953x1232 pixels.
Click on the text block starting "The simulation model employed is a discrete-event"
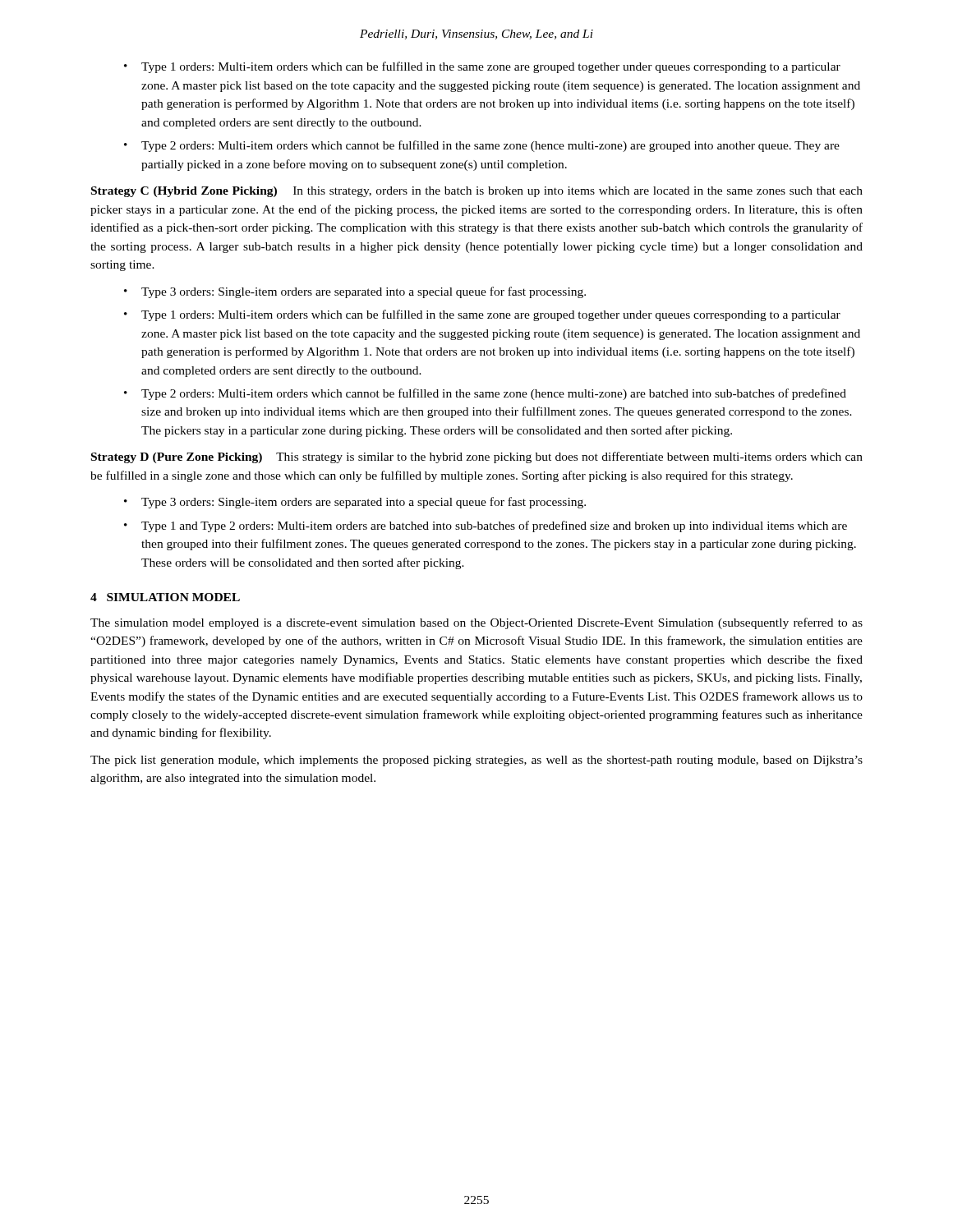click(x=476, y=677)
